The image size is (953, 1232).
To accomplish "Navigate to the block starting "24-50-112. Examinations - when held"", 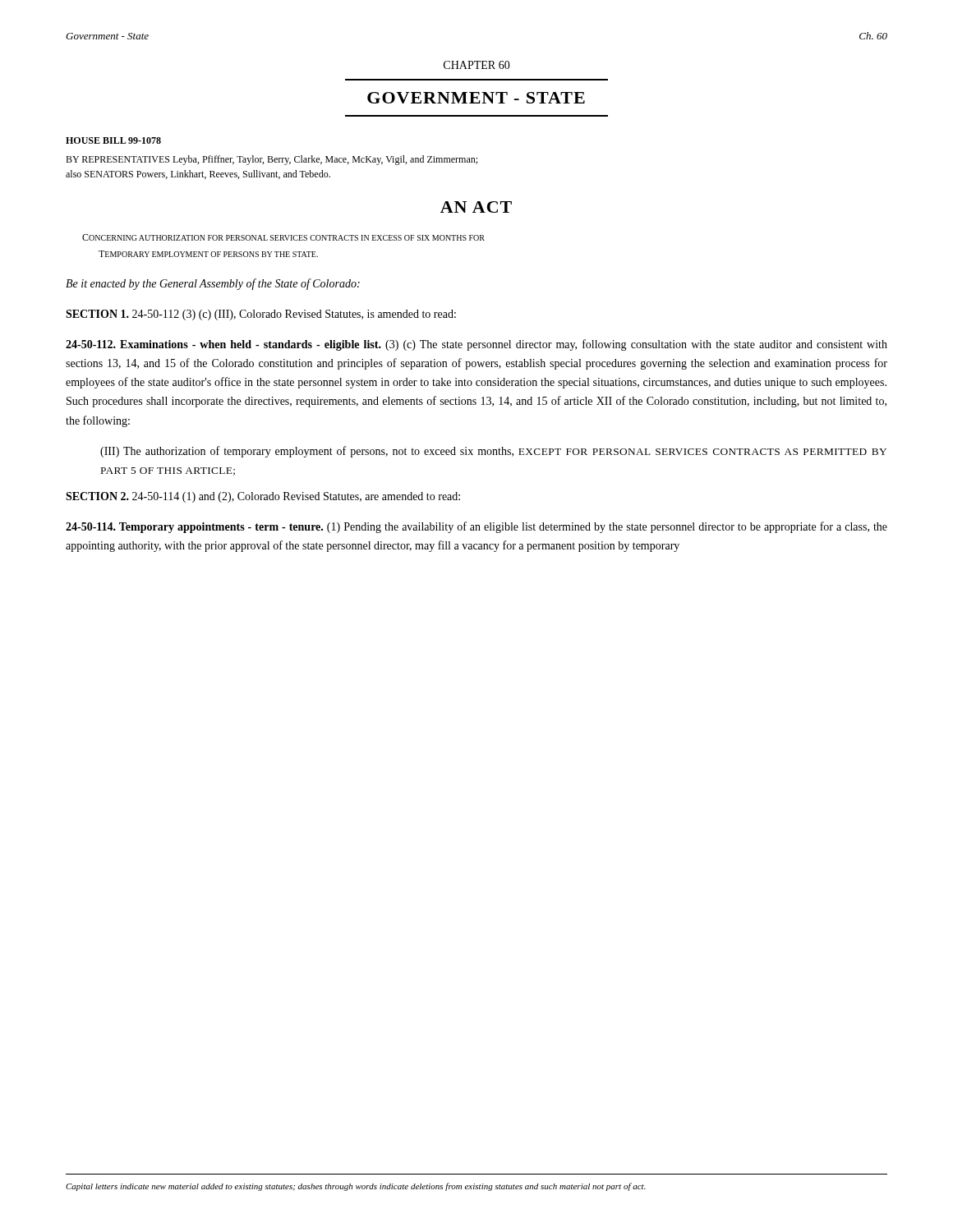I will pos(476,383).
